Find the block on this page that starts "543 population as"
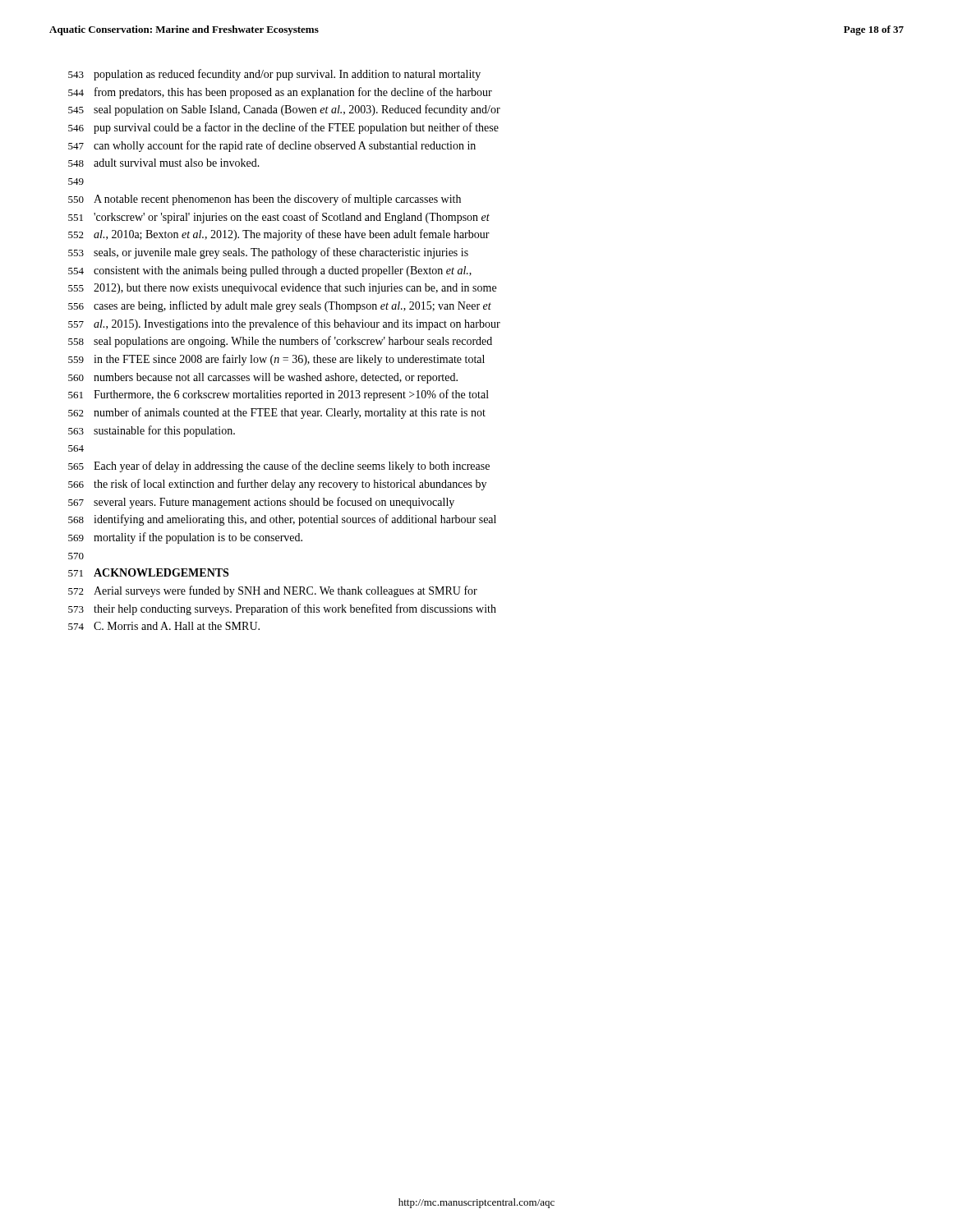The image size is (953, 1232). click(x=265, y=75)
